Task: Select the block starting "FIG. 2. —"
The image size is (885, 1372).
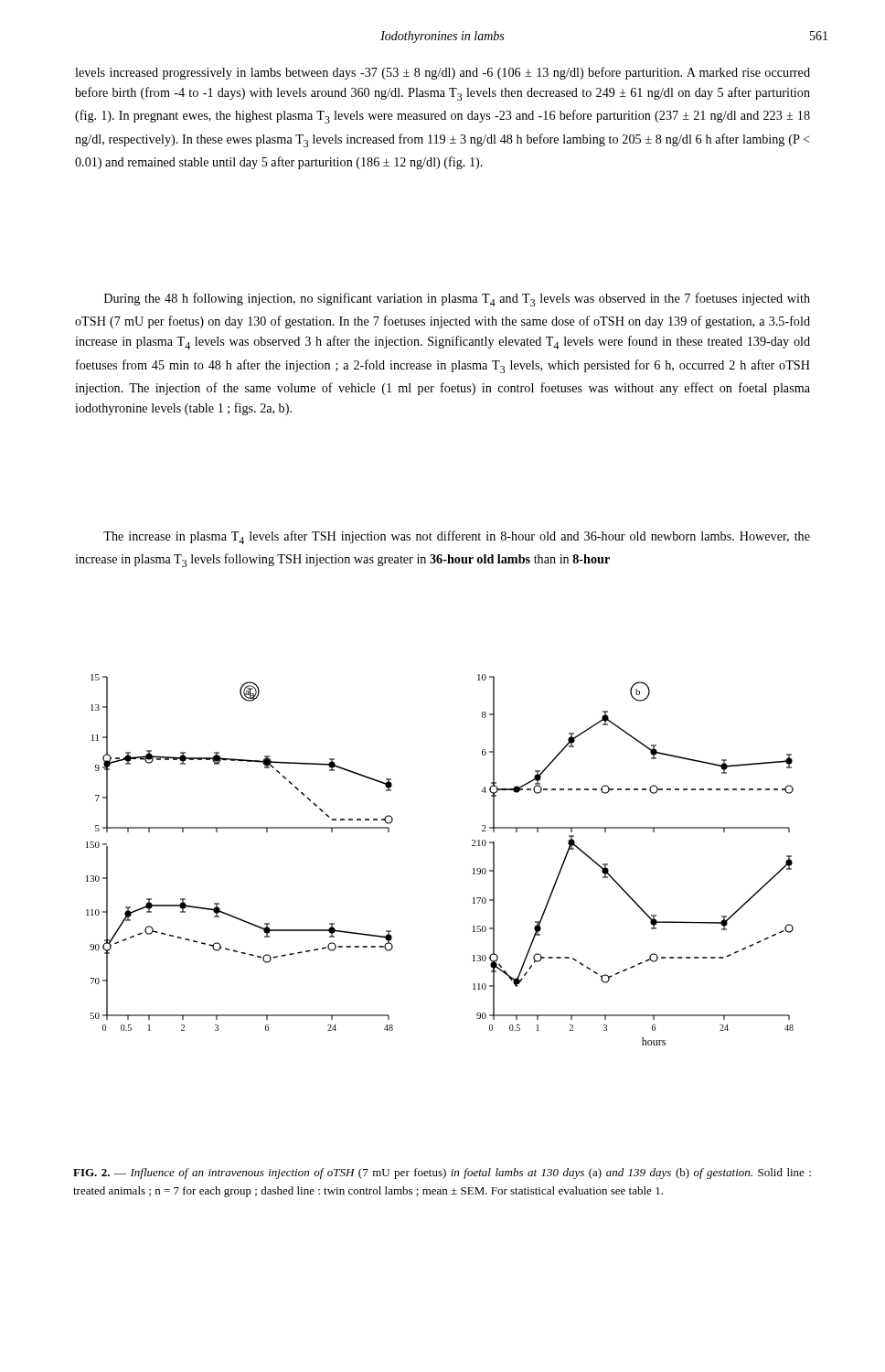Action: [x=442, y=1181]
